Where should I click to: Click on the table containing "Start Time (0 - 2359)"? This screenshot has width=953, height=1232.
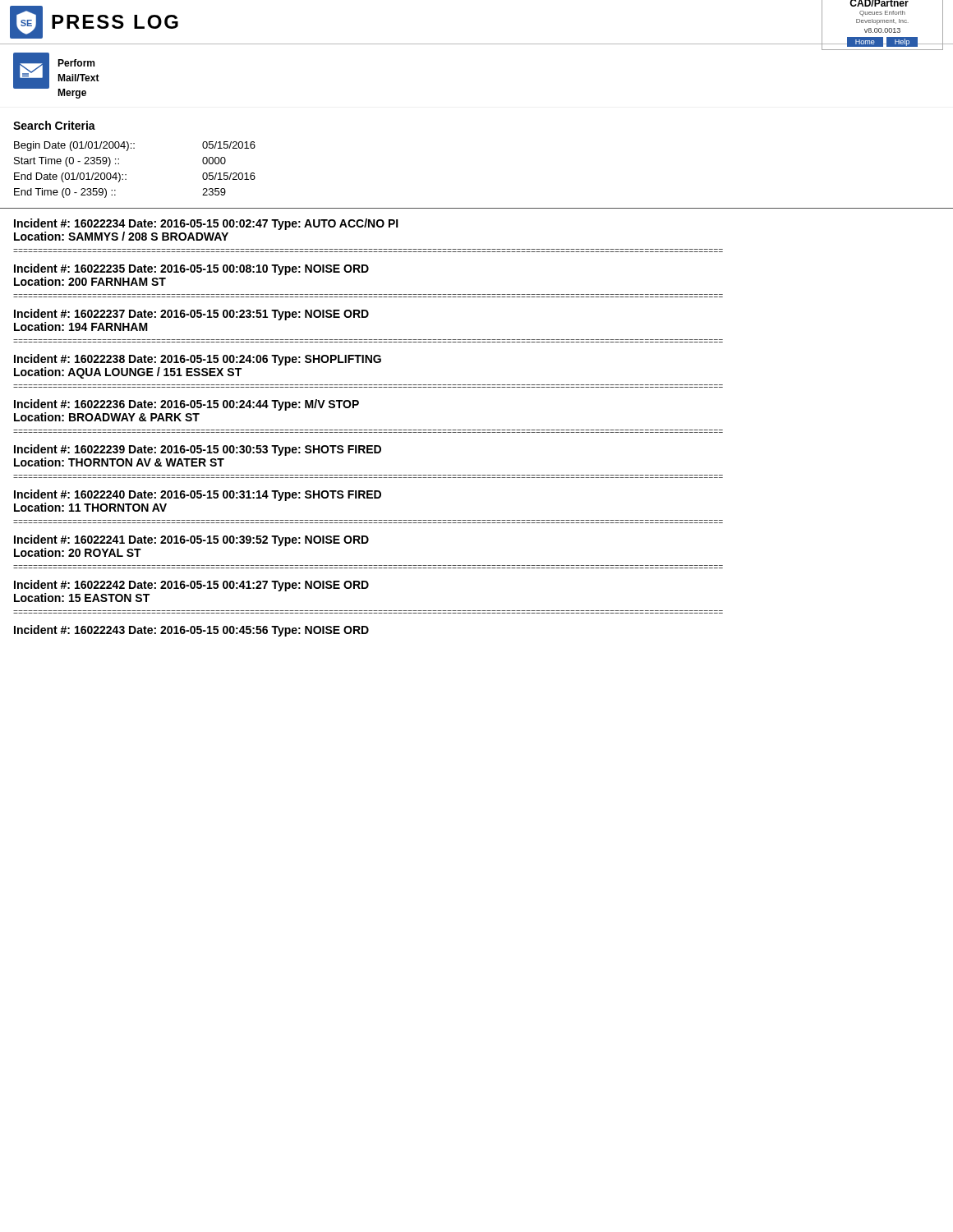pyautogui.click(x=476, y=171)
